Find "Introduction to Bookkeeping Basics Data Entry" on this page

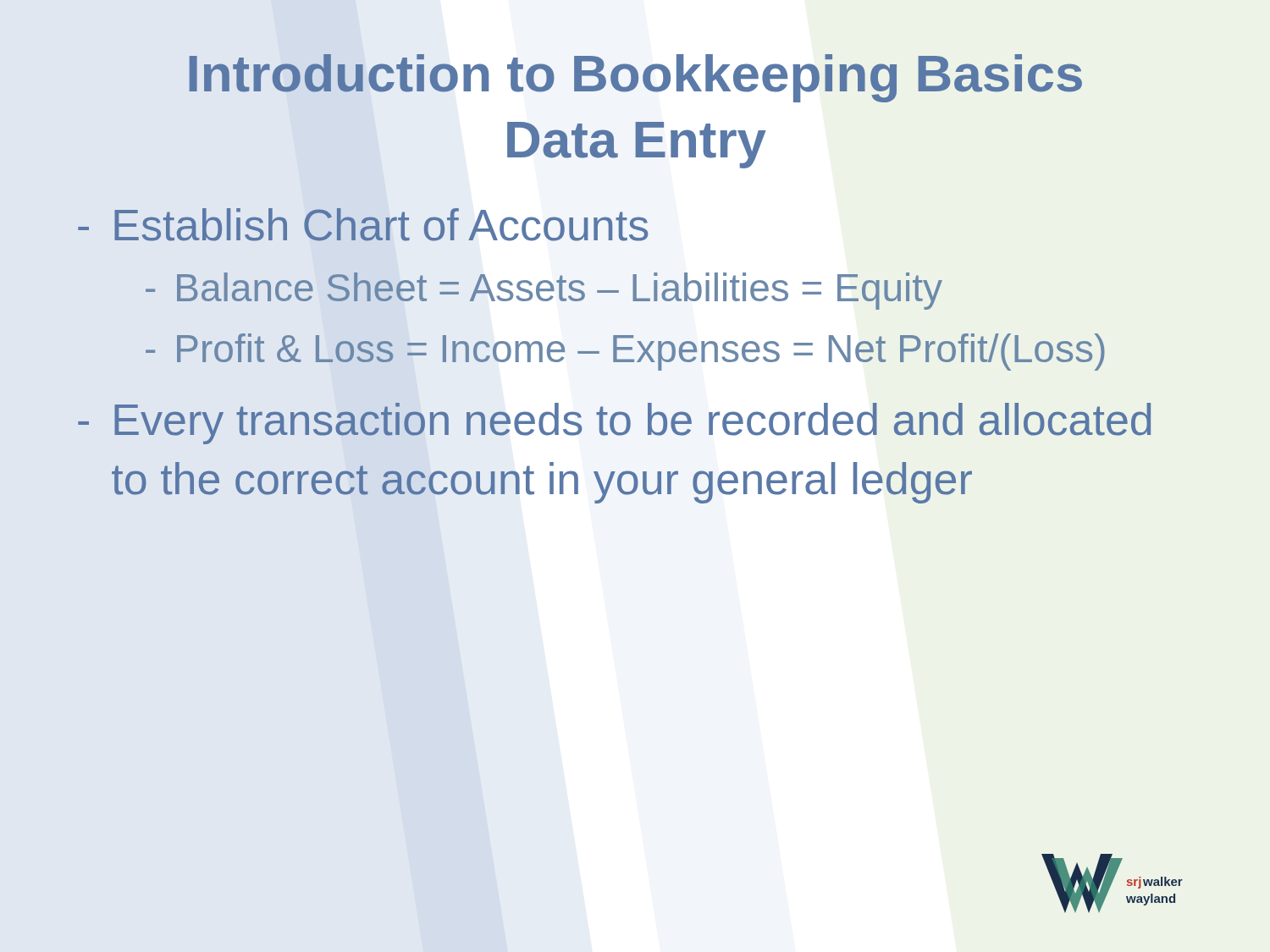click(x=635, y=106)
